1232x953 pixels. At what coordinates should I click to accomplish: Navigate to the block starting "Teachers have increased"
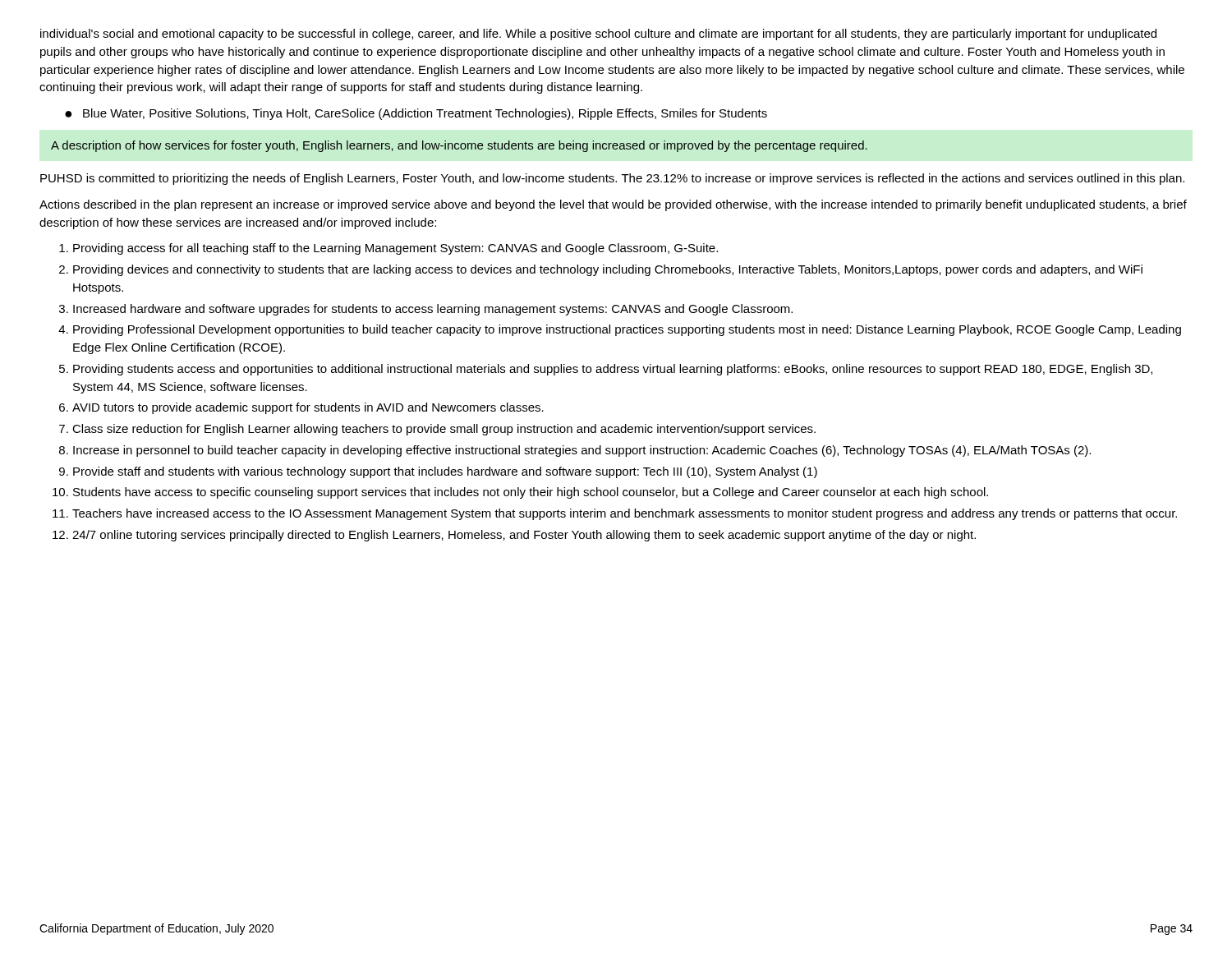coord(625,513)
